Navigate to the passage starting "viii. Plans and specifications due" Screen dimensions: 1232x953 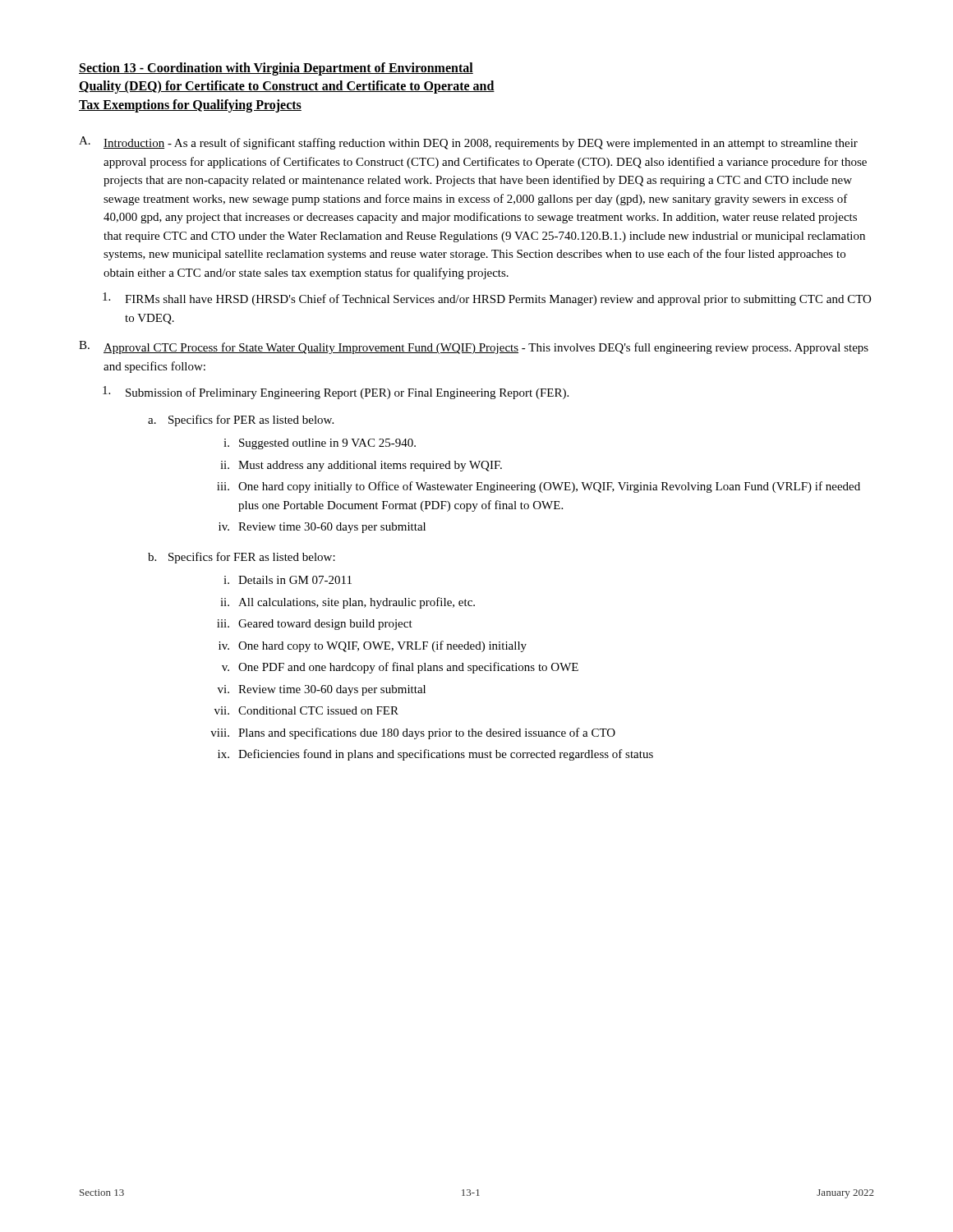537,733
